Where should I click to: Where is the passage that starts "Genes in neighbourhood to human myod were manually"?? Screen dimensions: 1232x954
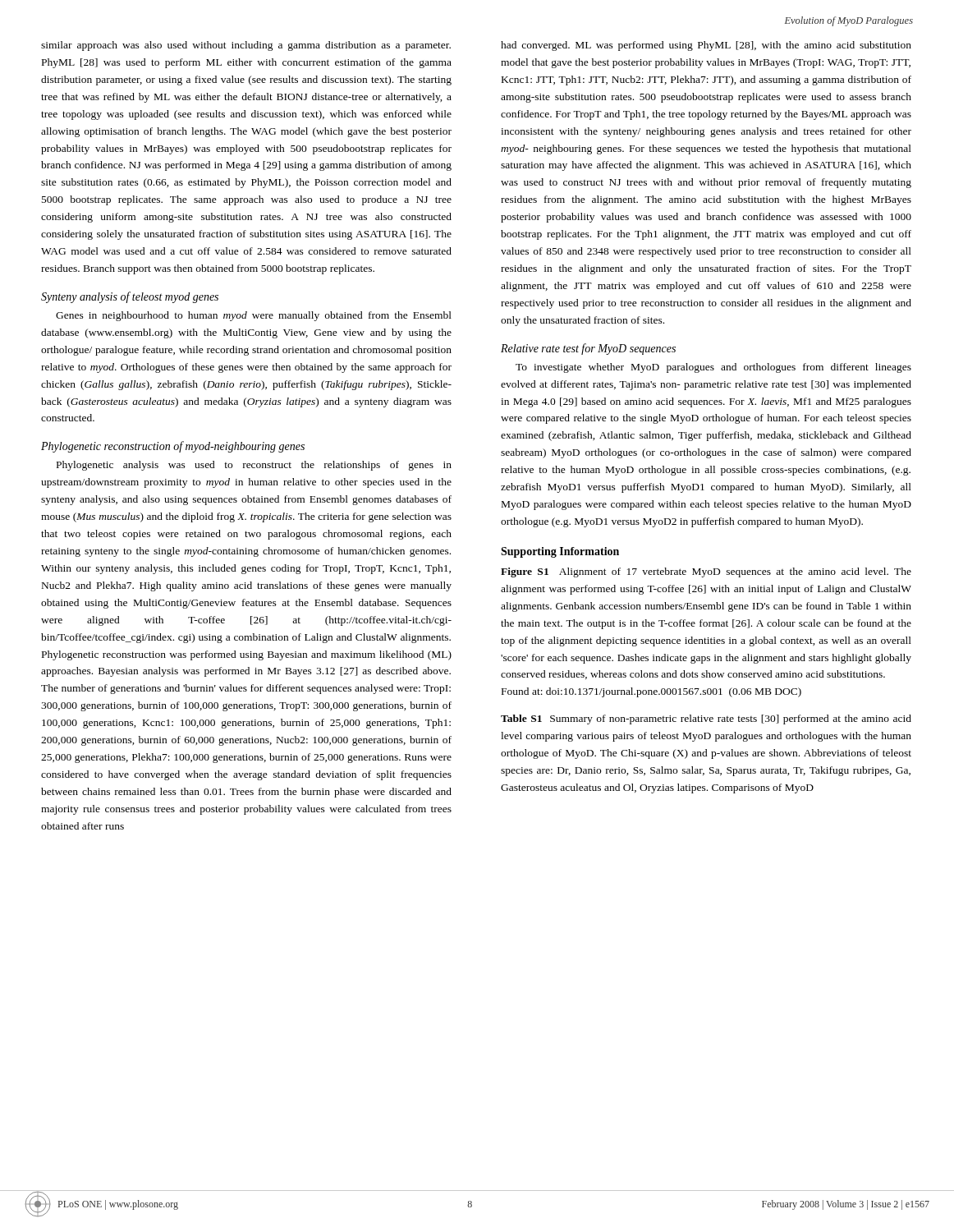pyautogui.click(x=246, y=366)
